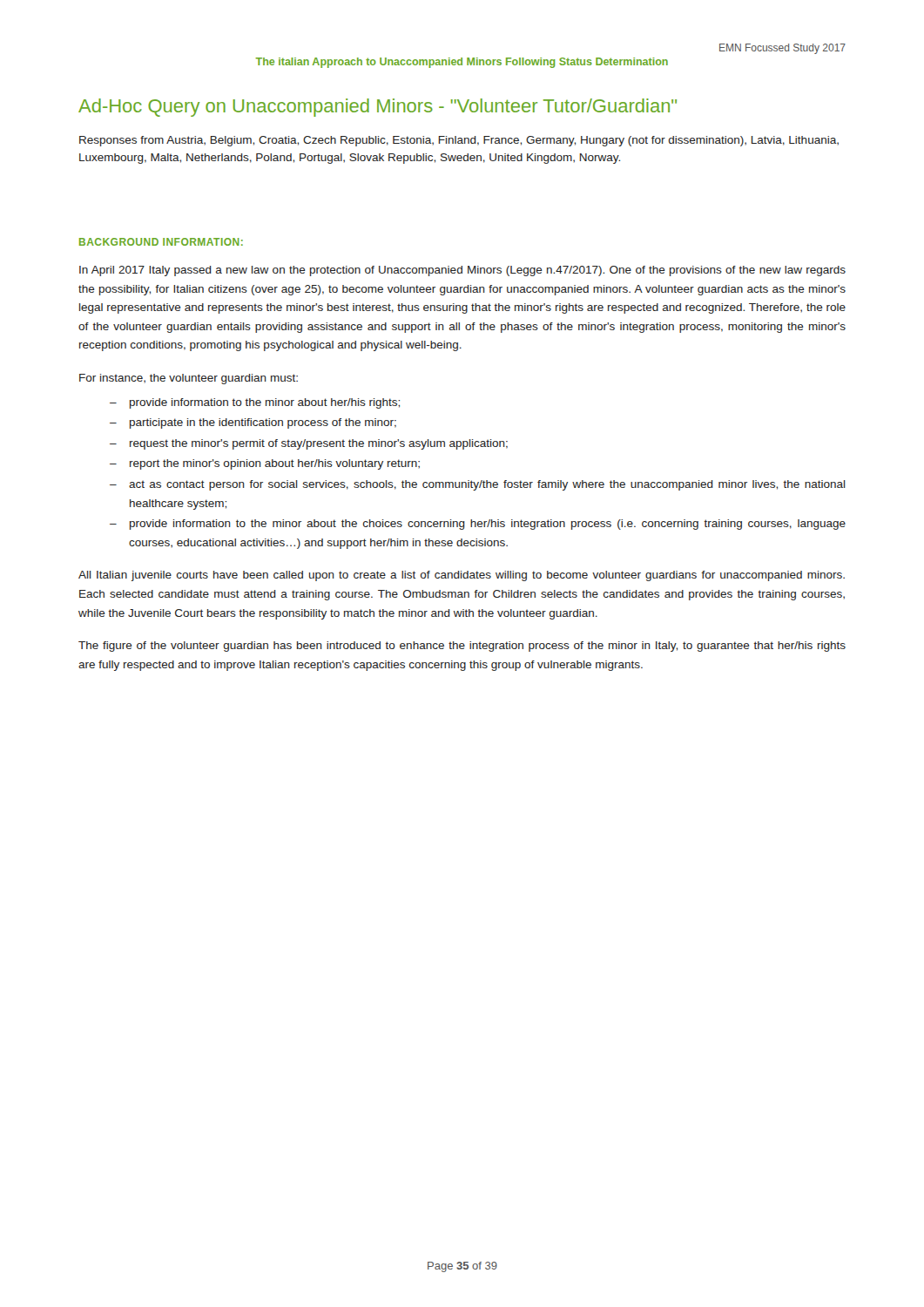924x1307 pixels.
Task: Locate the list item that reads "– report the minor's opinion"
Action: click(x=265, y=464)
